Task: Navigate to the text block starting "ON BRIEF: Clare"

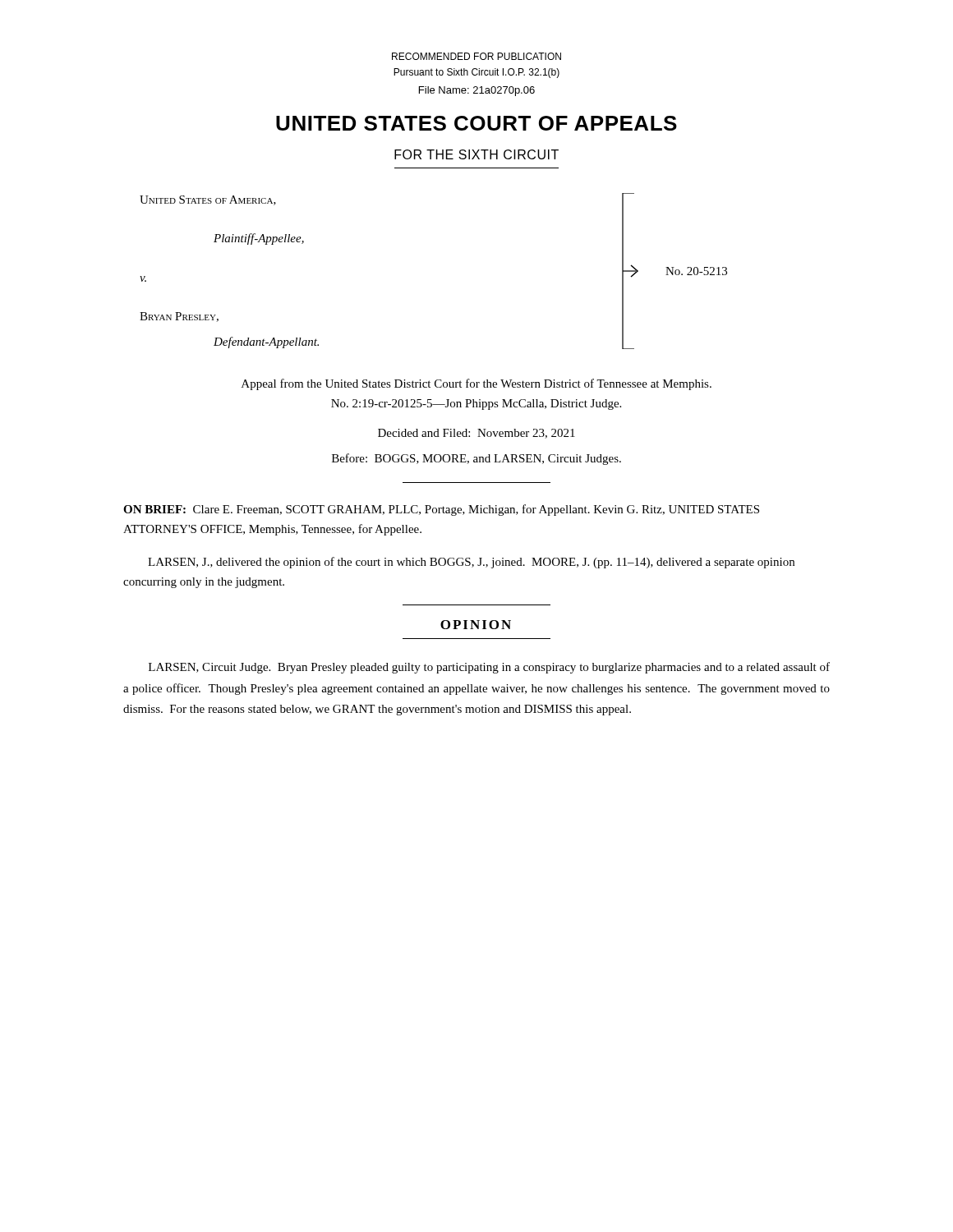Action: [x=442, y=519]
